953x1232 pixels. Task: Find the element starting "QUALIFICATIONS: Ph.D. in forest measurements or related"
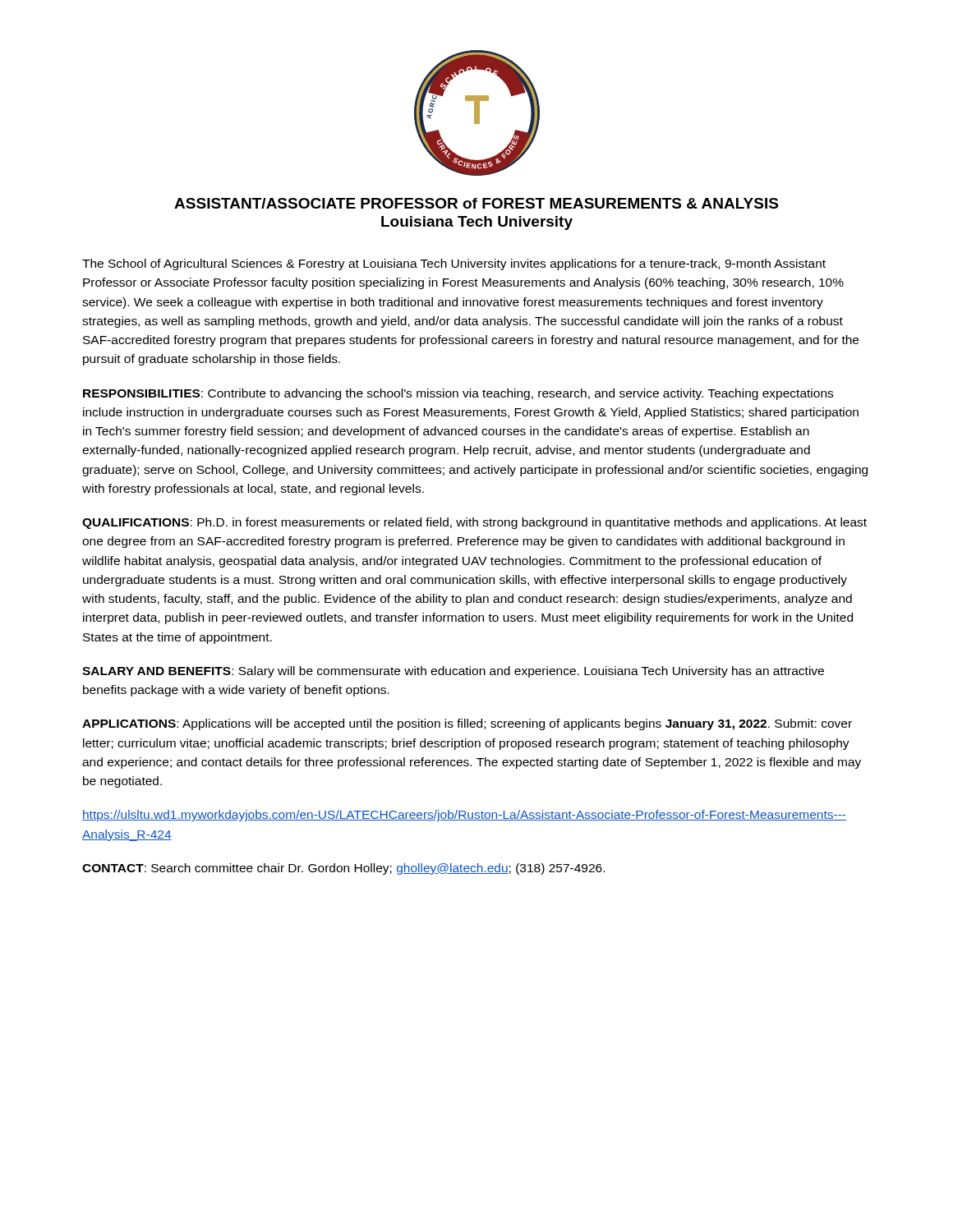pyautogui.click(x=476, y=579)
